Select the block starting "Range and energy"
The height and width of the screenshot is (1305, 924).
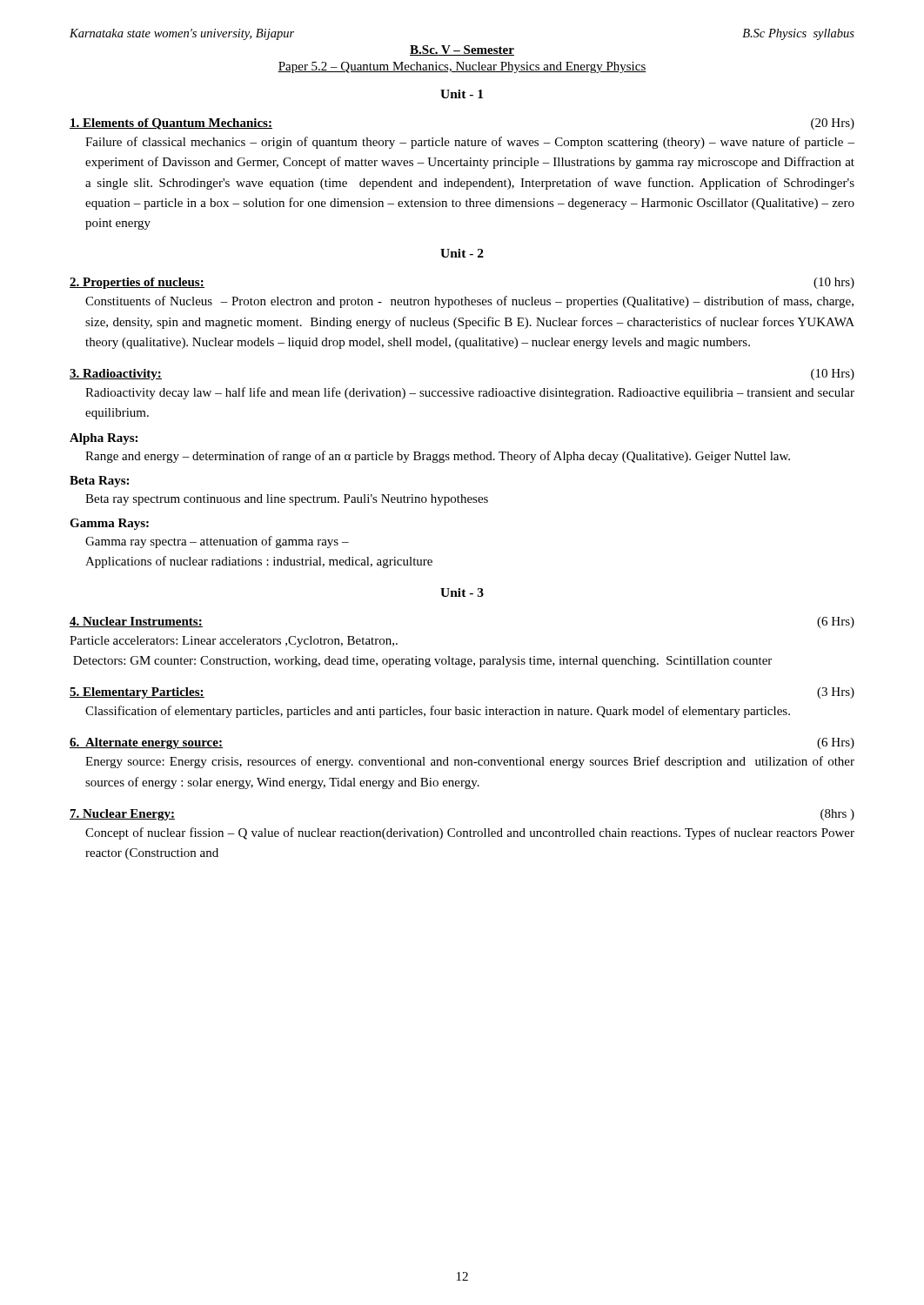coord(438,455)
